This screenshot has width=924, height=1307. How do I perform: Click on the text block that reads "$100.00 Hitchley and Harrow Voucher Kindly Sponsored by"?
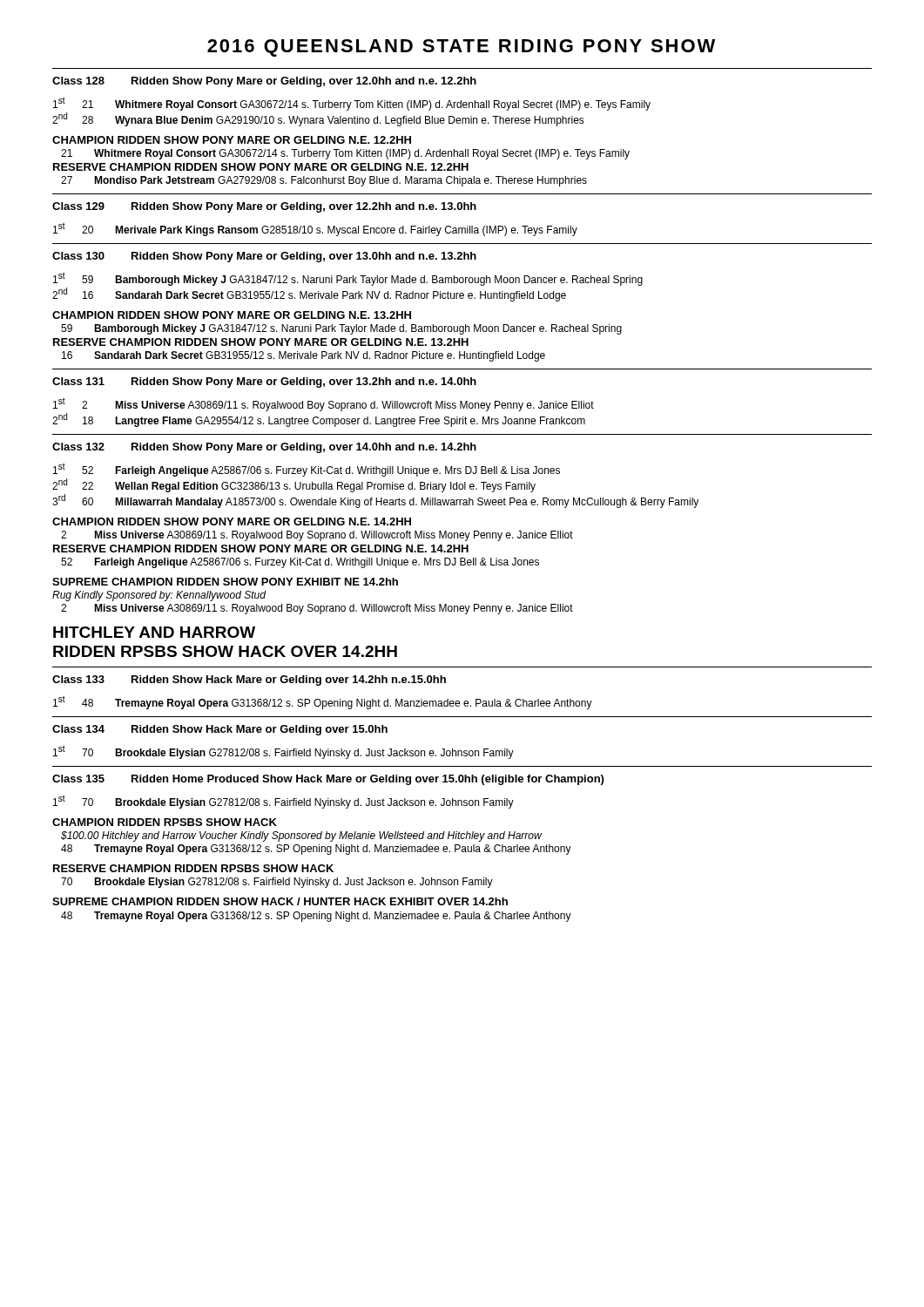301,836
